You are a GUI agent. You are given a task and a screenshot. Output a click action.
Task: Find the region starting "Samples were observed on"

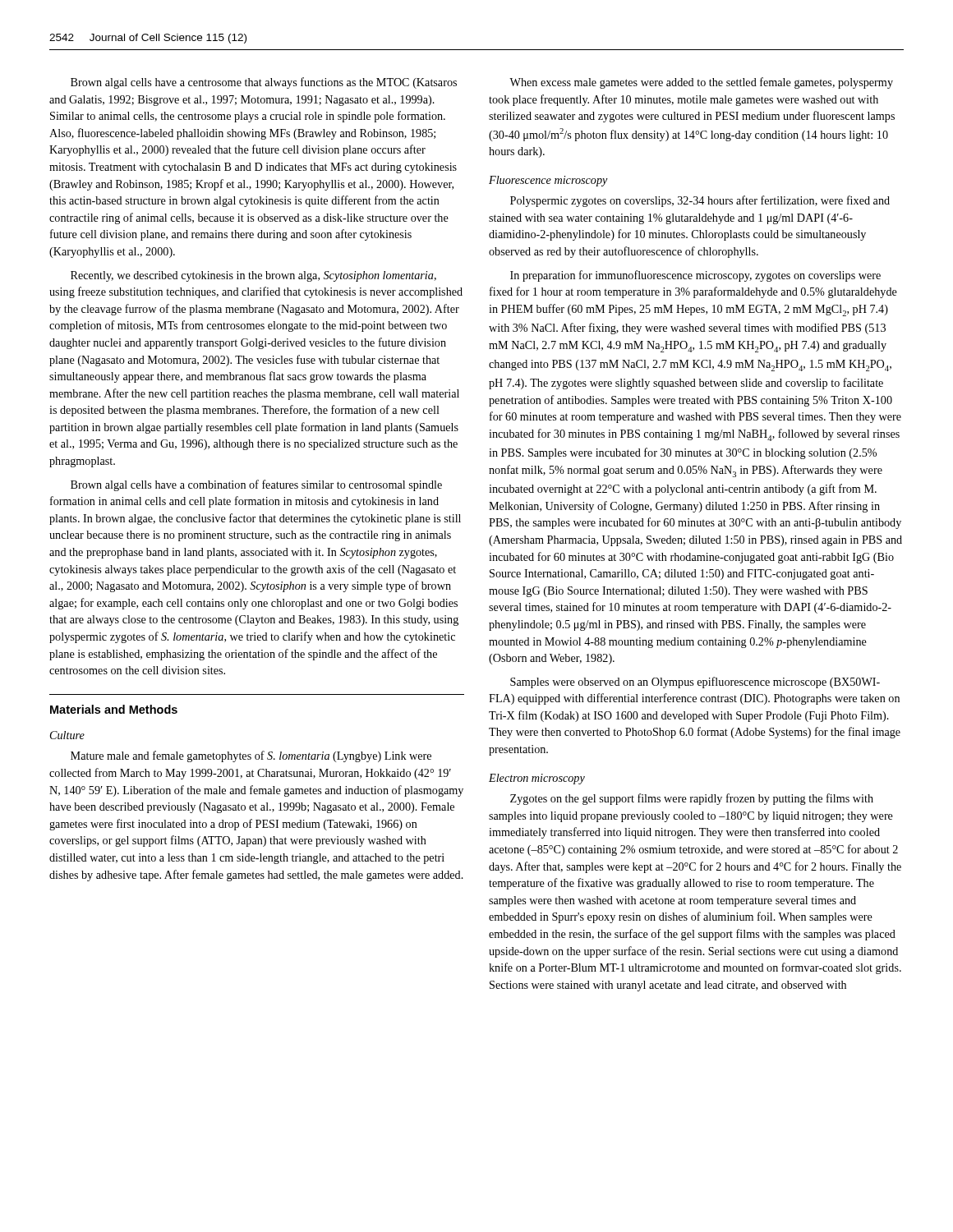point(696,716)
